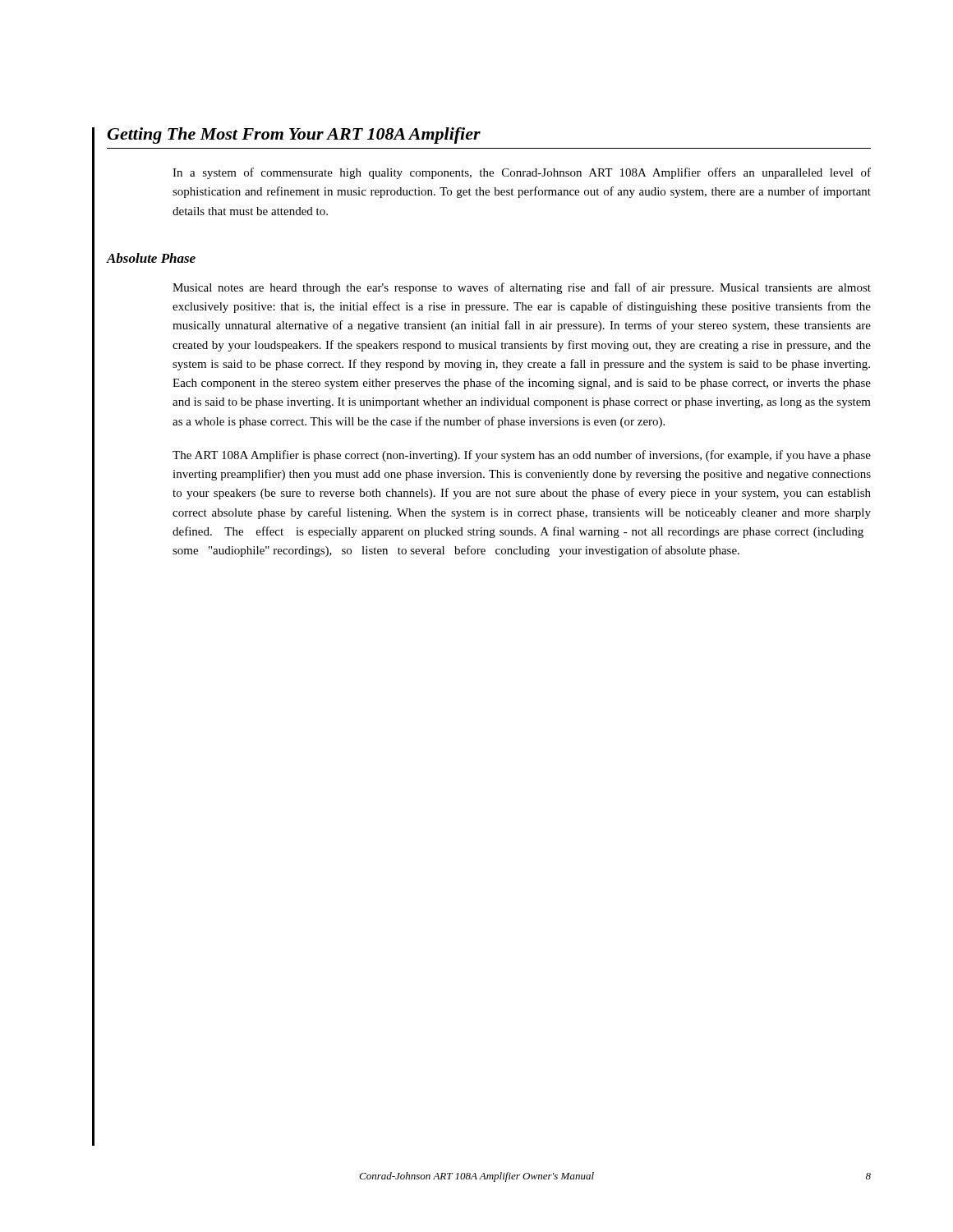This screenshot has width=953, height=1232.
Task: Find the block on this page that starts "In a system of commensurate high quality"
Action: pyautogui.click(x=522, y=192)
